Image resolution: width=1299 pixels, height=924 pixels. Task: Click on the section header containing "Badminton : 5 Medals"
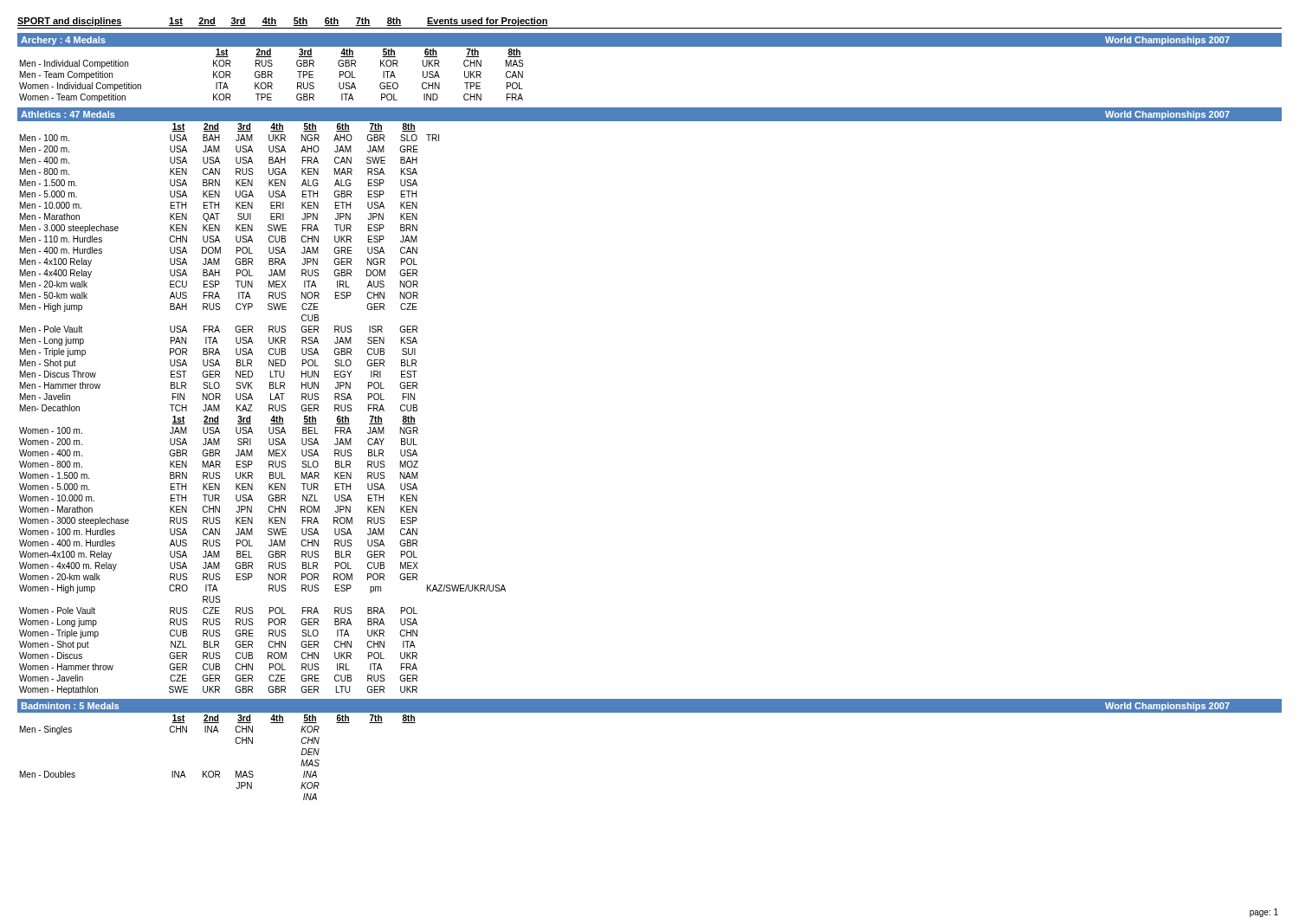650,706
